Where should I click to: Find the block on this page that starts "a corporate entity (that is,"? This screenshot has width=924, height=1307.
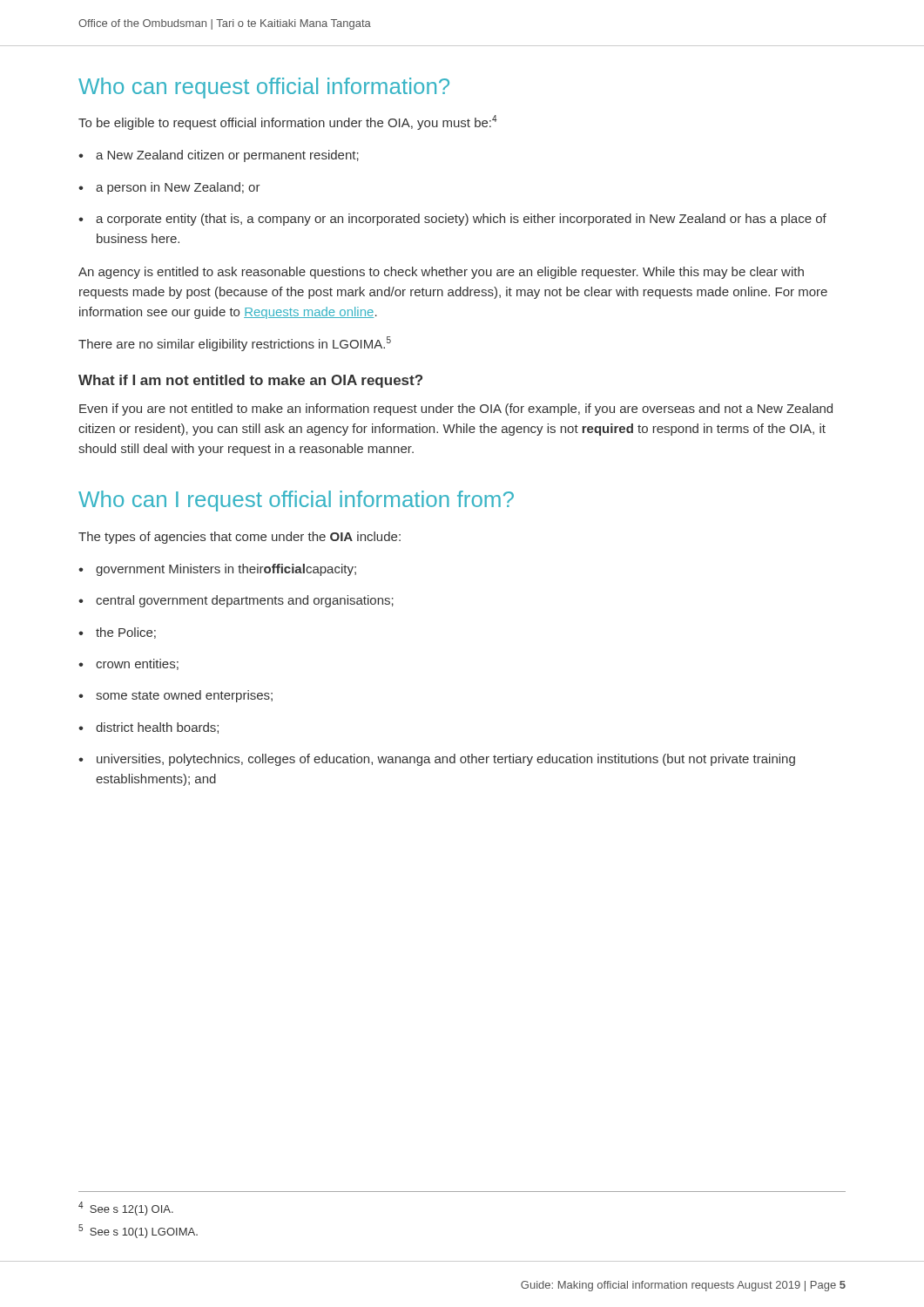pos(461,228)
